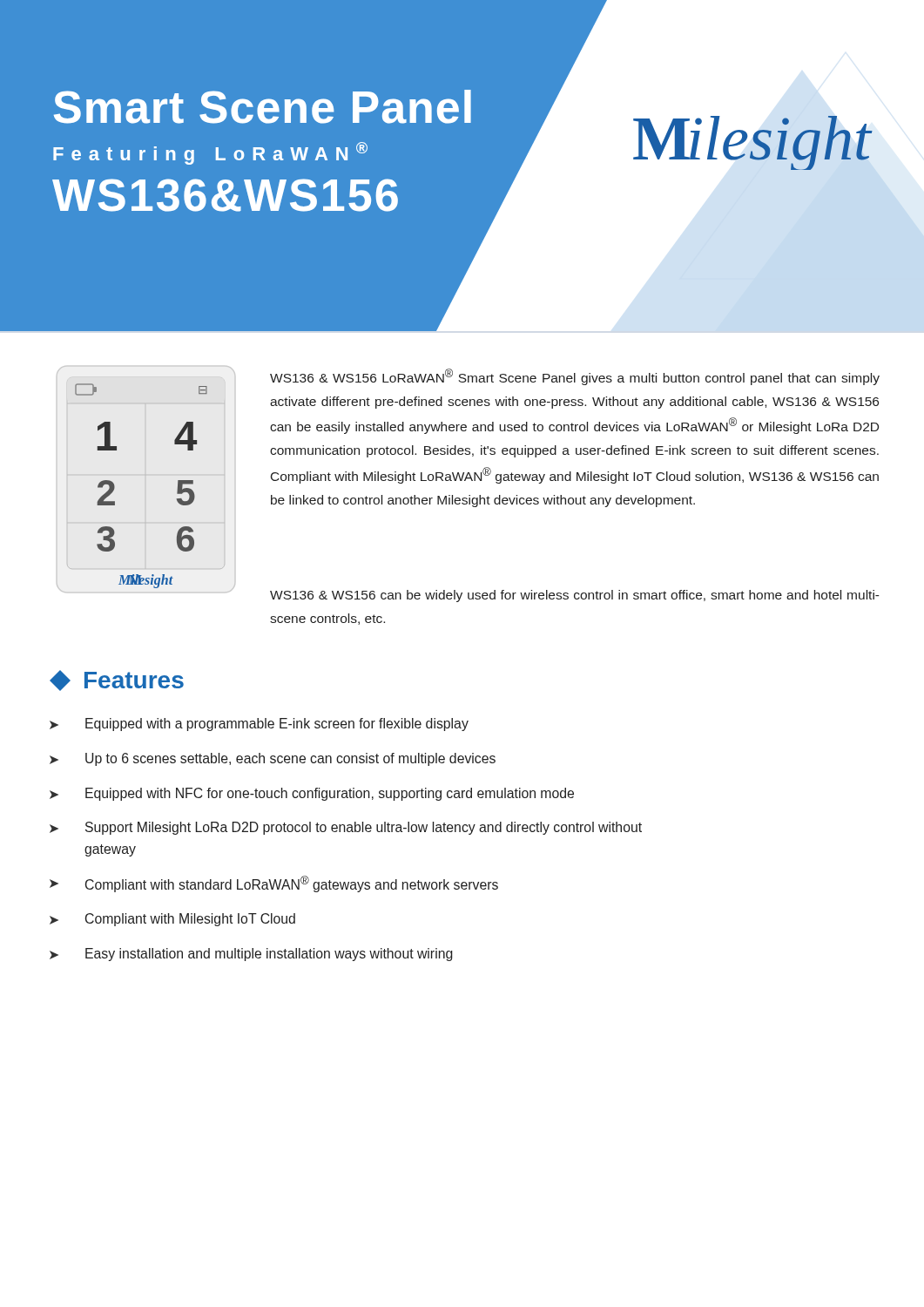Viewport: 924px width, 1307px height.
Task: Locate the block of text that opens with "➤ Easy installation and multiple installation ways"
Action: (462, 955)
